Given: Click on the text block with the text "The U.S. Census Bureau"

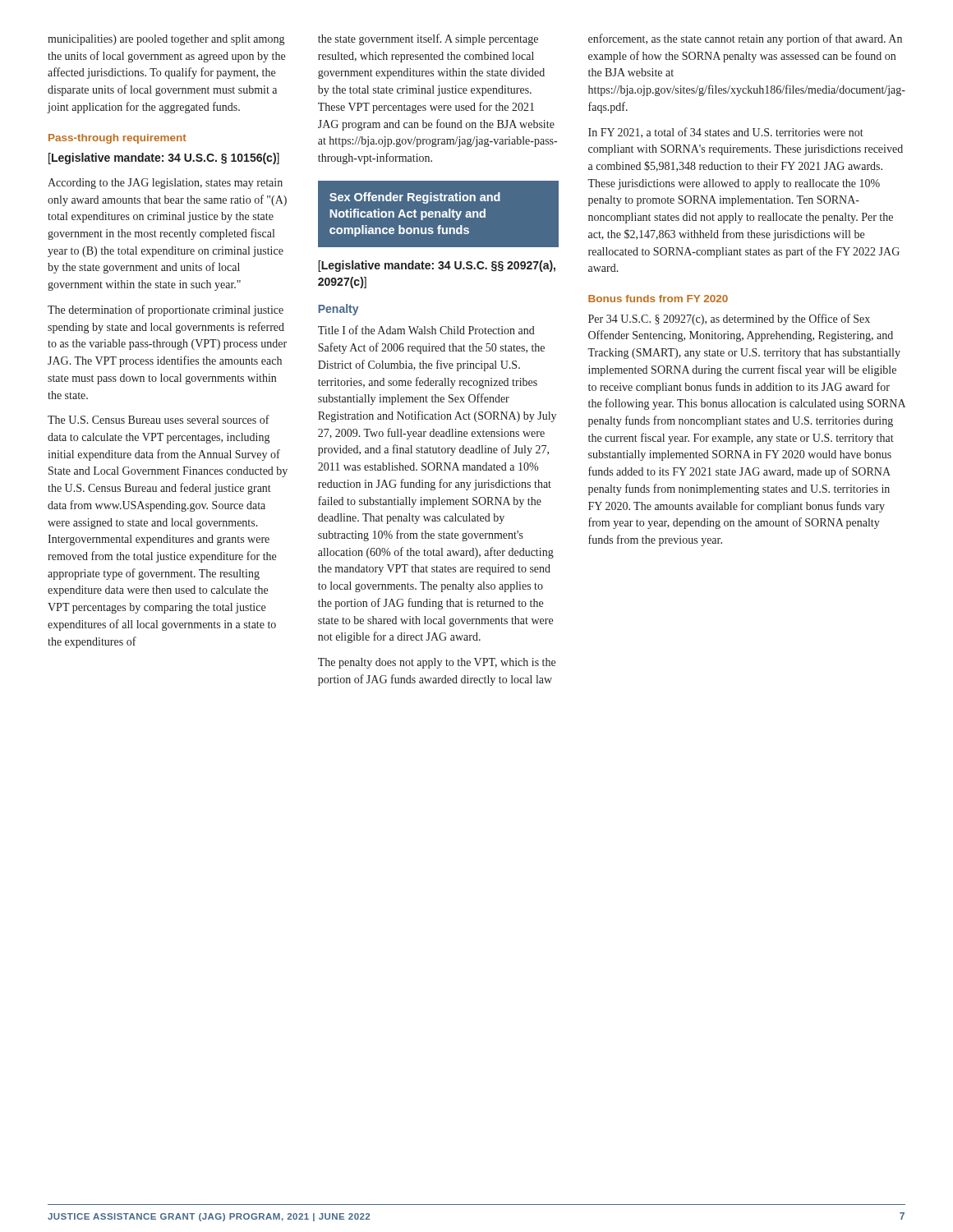Looking at the screenshot, I should click(168, 532).
